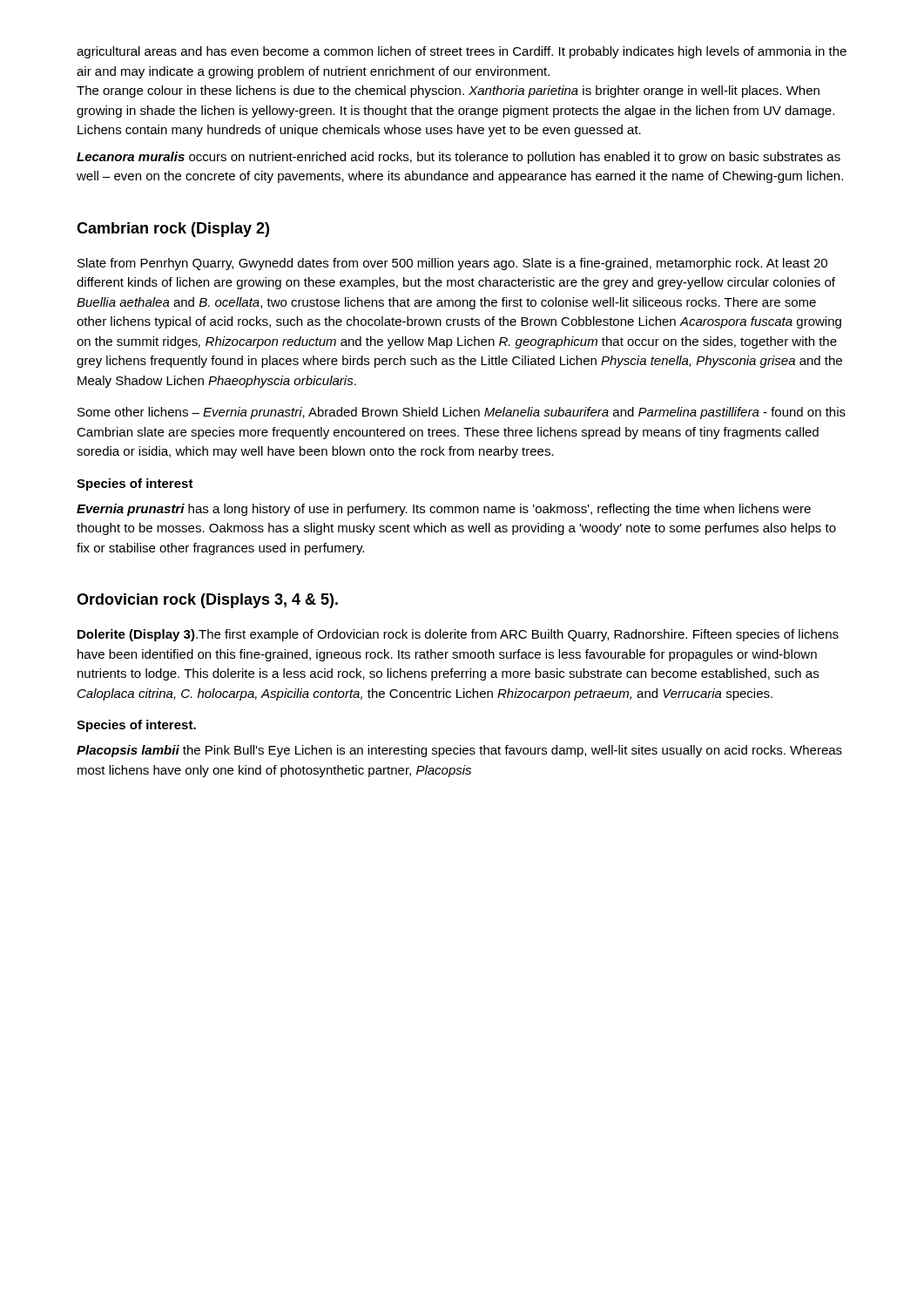Point to the element starting "Some other lichens – Evernia prunastri,"
The image size is (924, 1307).
pos(462,432)
